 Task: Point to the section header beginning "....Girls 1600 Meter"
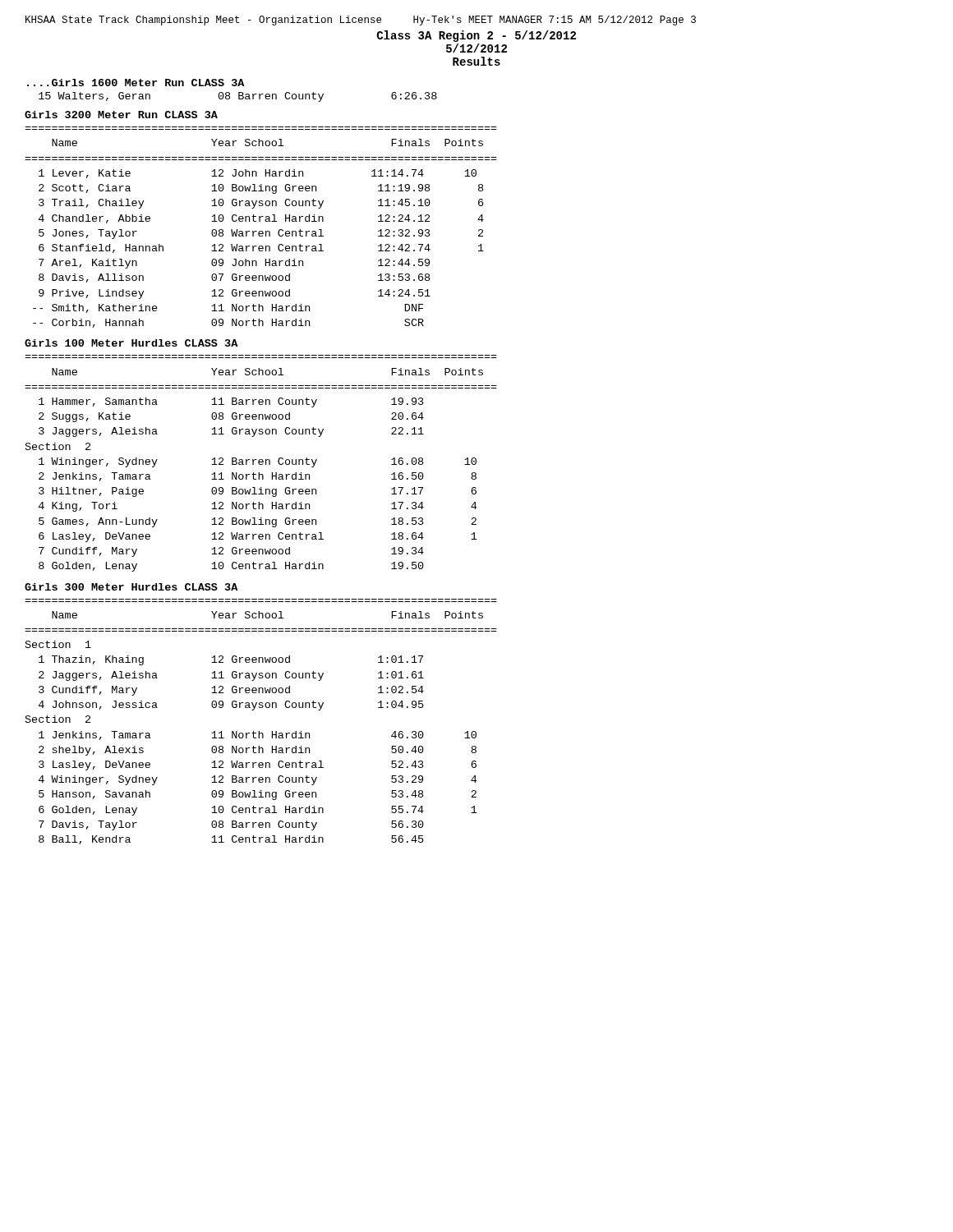coord(134,83)
